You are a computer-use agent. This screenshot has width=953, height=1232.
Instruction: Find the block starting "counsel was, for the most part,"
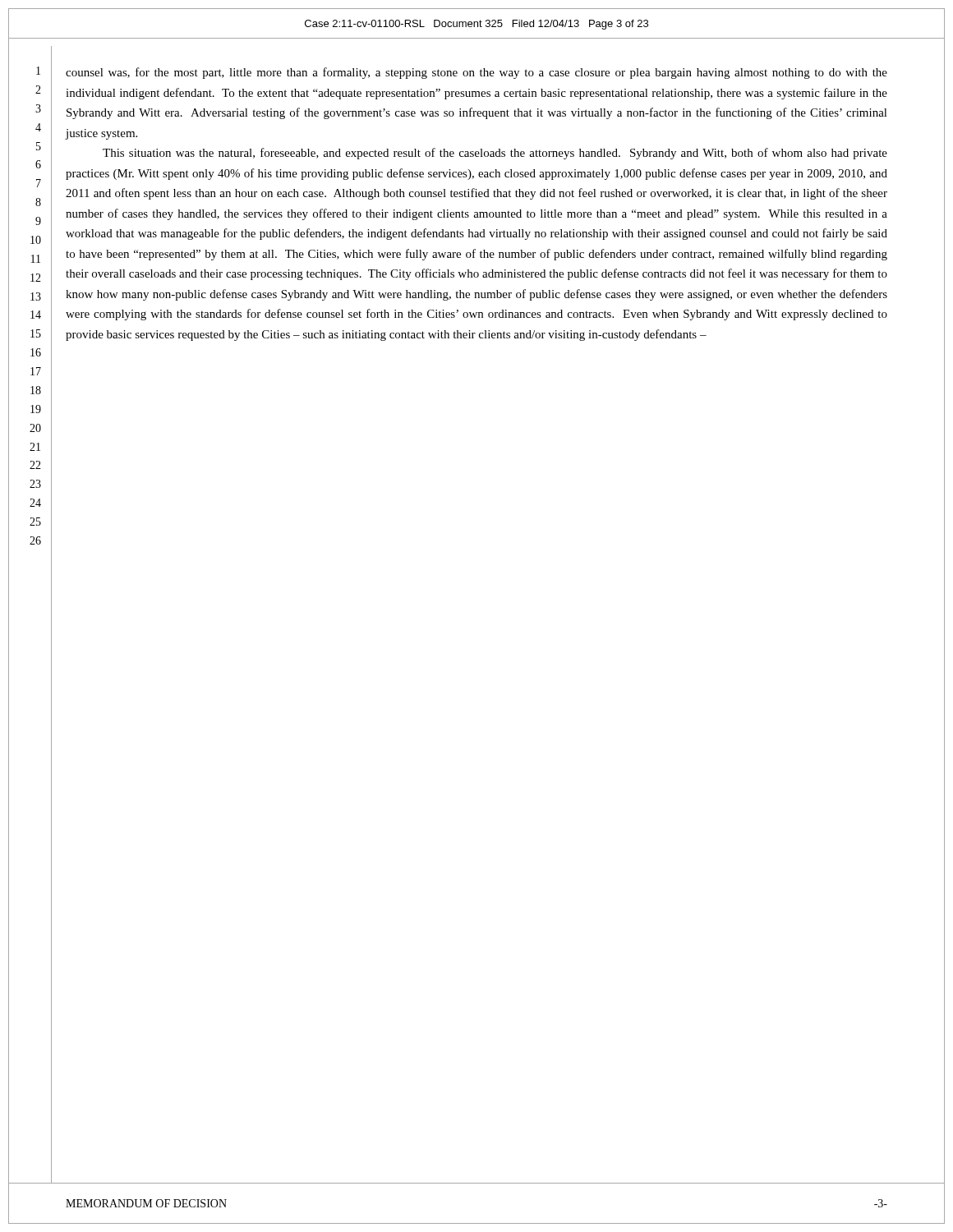(x=476, y=102)
